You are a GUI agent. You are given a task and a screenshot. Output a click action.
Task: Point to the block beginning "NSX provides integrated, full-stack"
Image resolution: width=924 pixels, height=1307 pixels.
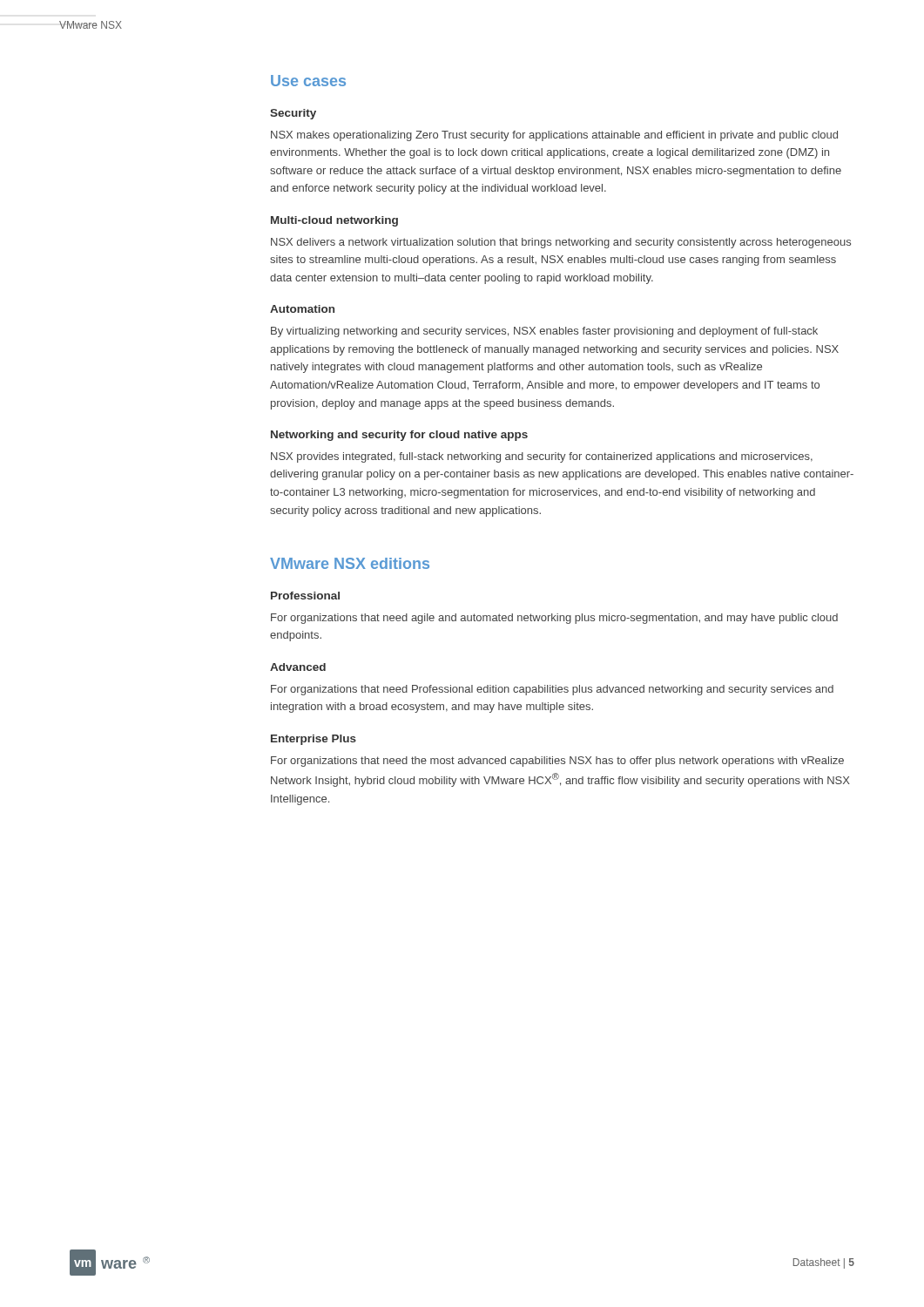pos(562,483)
